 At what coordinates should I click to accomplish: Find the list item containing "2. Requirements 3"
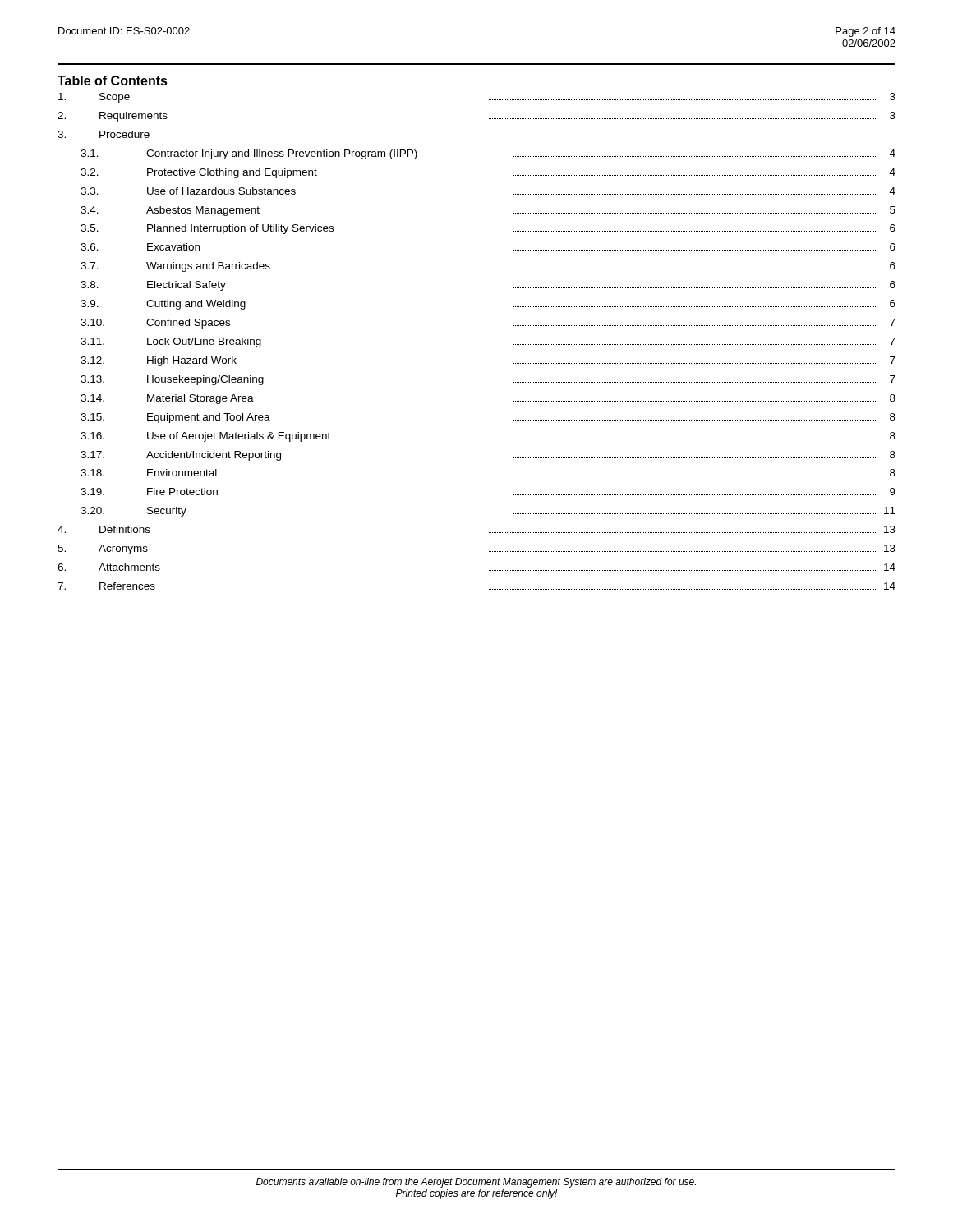133,116
